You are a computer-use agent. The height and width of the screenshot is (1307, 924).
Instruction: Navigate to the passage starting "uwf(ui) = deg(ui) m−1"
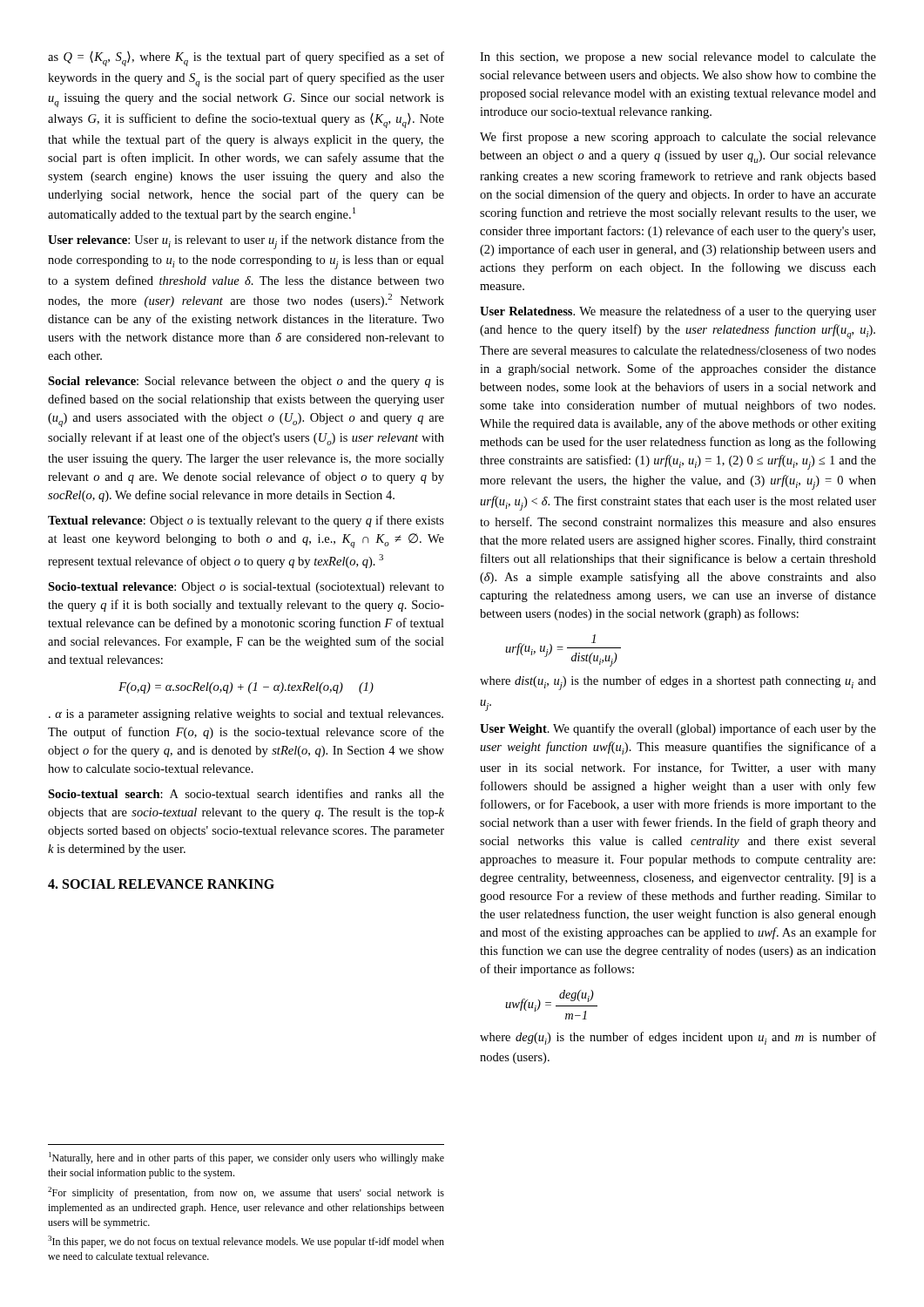tap(551, 1005)
